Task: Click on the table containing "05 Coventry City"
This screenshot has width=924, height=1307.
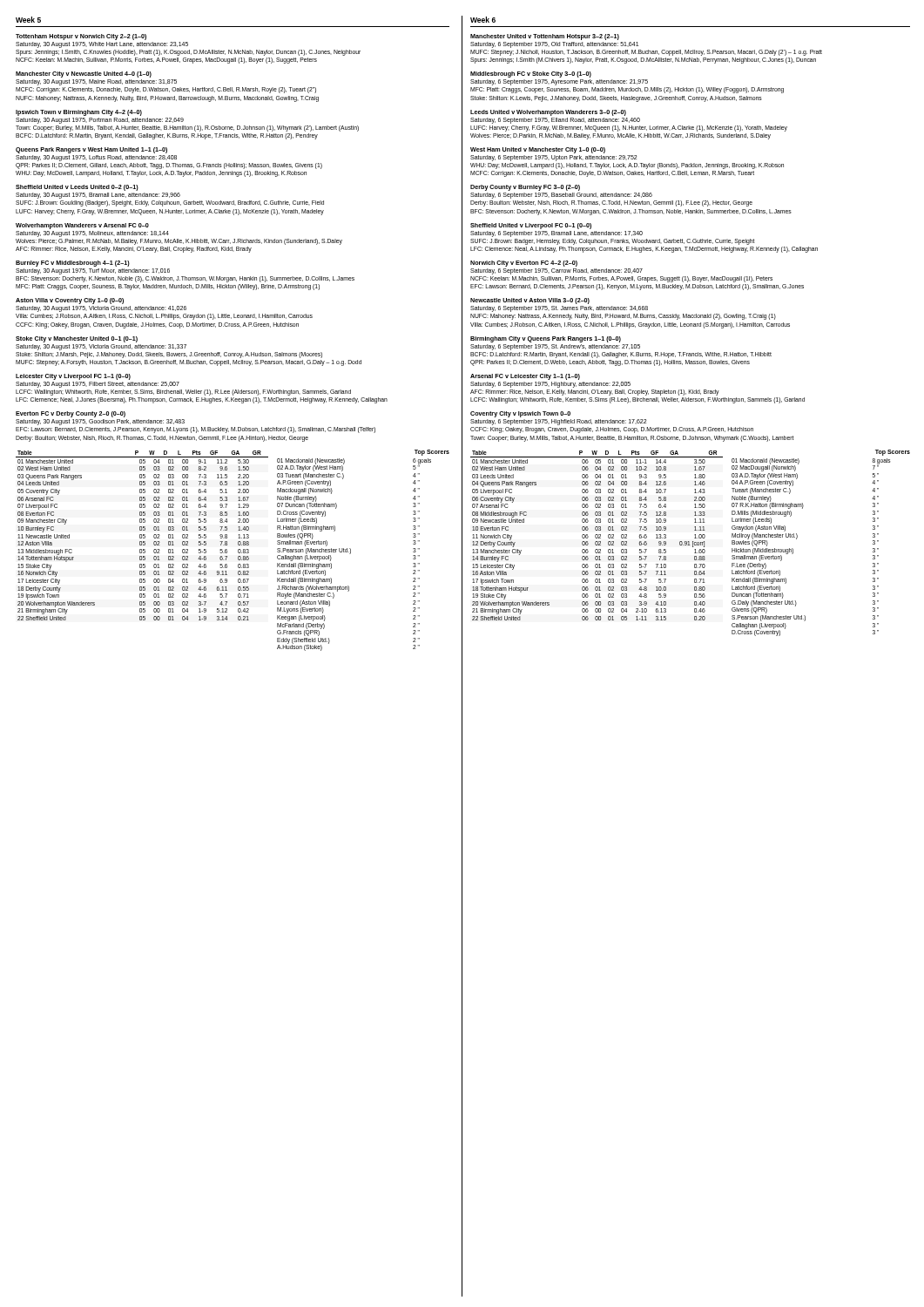Action: 233,550
